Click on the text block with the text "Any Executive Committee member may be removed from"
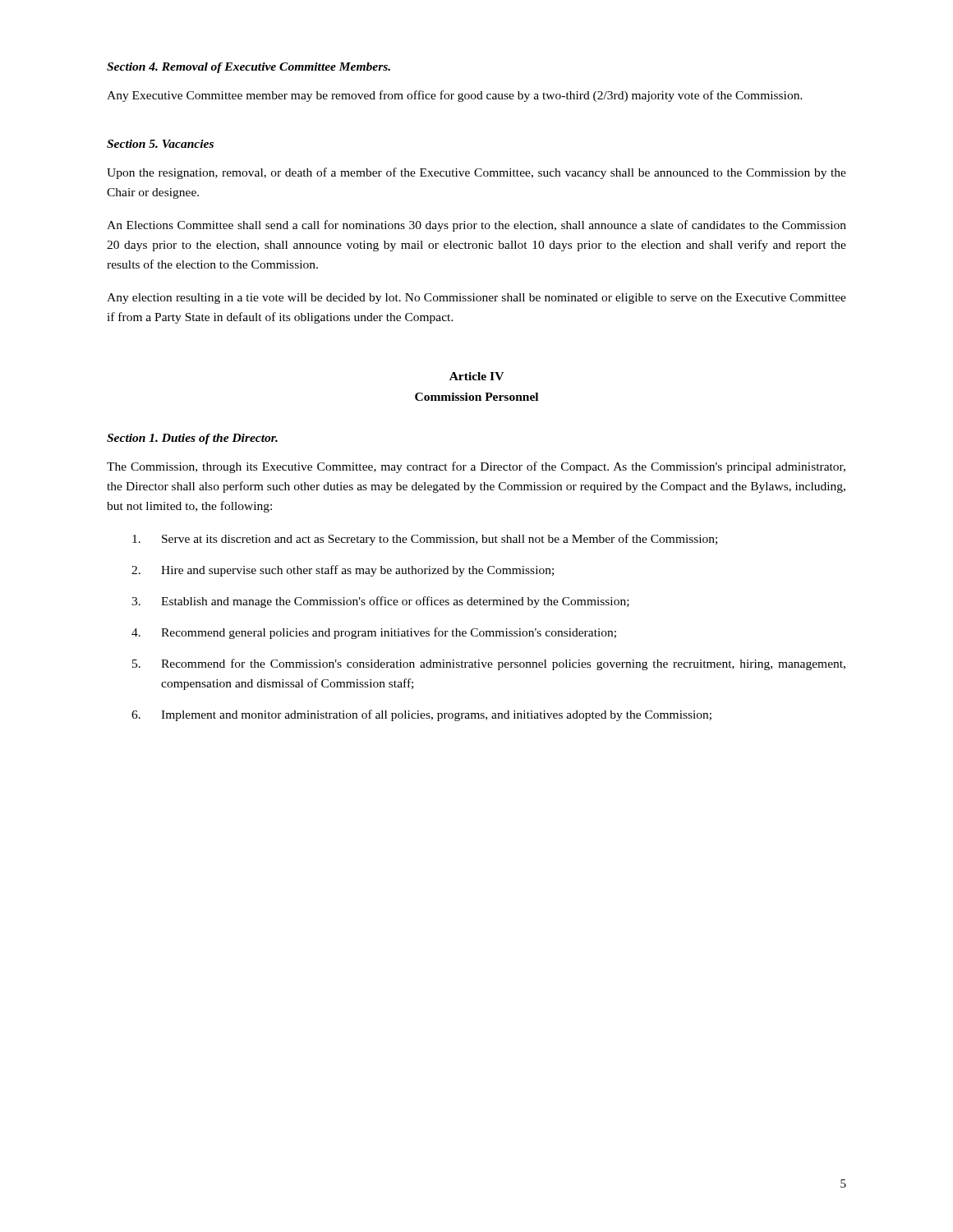Screen dimensions: 1232x953 coord(455,95)
